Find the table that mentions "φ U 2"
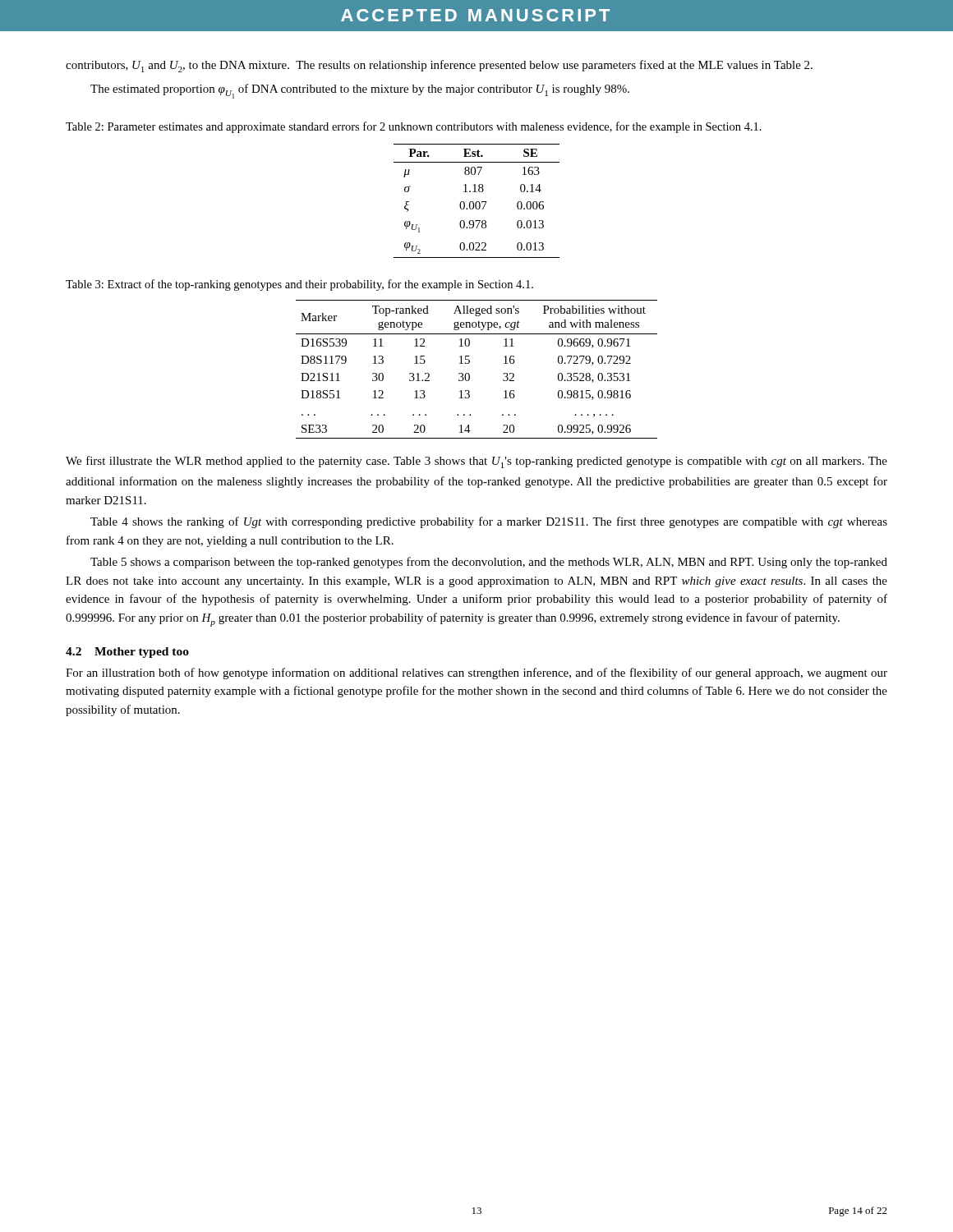The height and width of the screenshot is (1232, 953). pyautogui.click(x=476, y=201)
